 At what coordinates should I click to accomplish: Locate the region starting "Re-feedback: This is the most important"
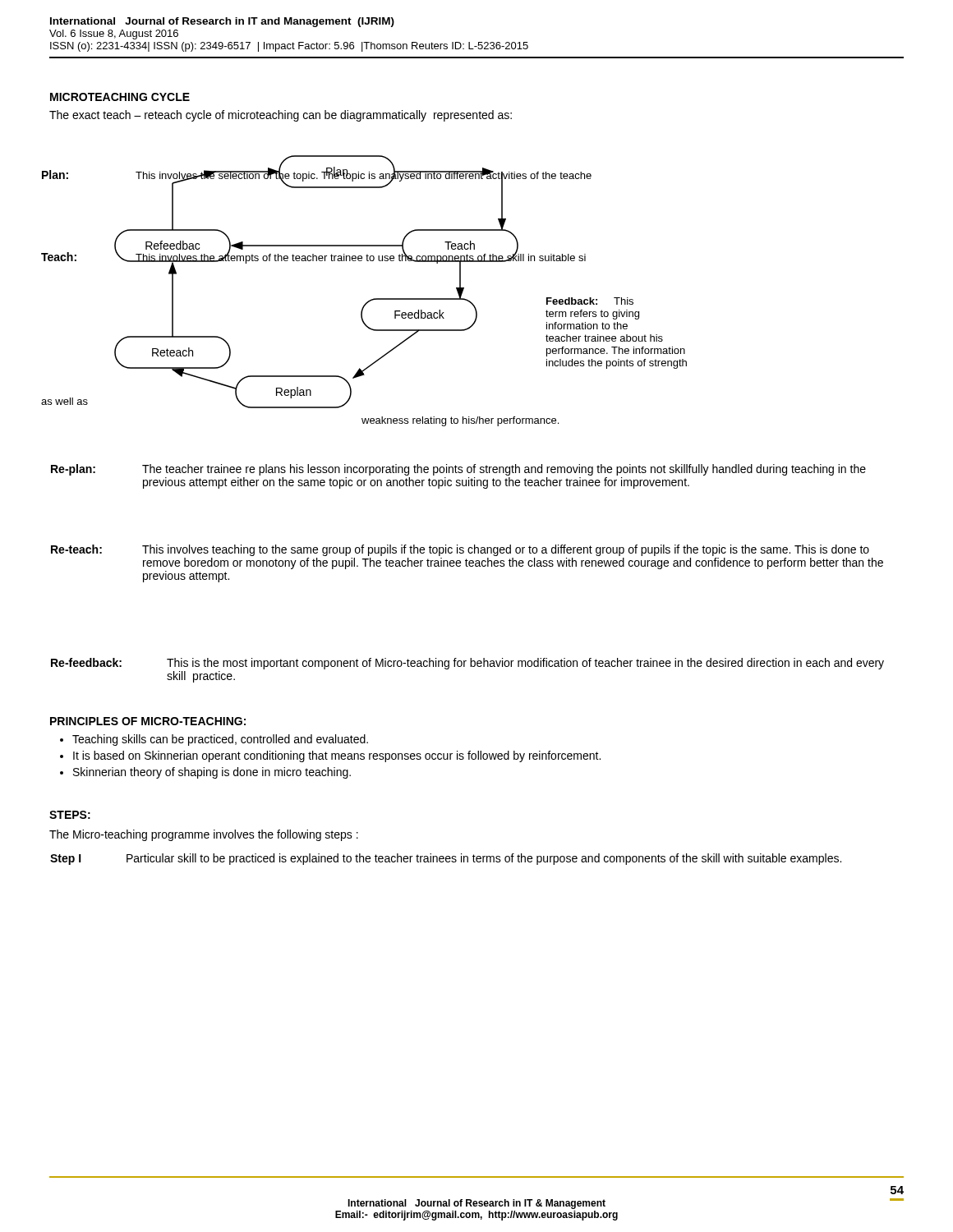tap(476, 669)
